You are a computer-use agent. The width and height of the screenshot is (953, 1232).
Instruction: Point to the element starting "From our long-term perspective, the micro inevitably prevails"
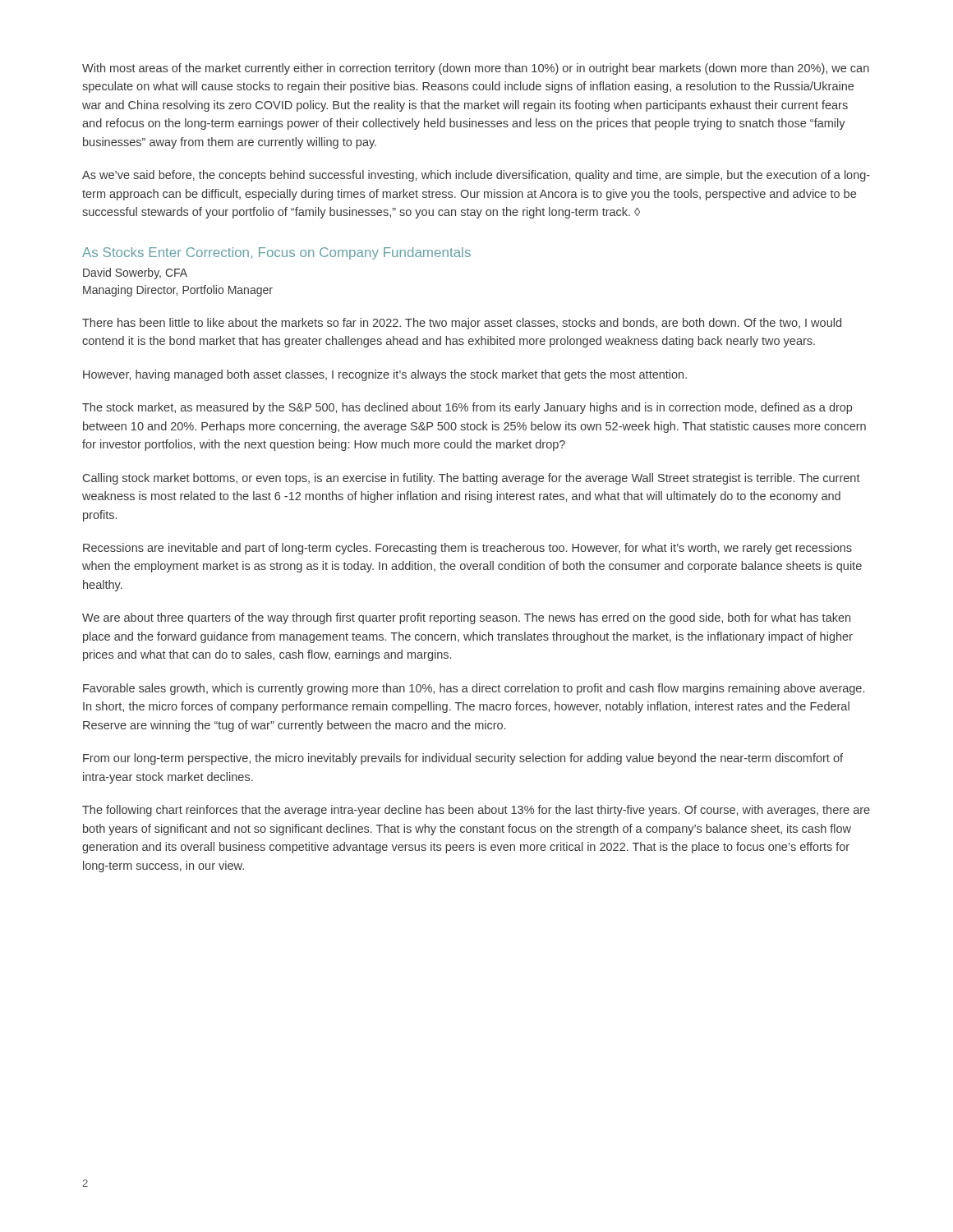click(463, 767)
